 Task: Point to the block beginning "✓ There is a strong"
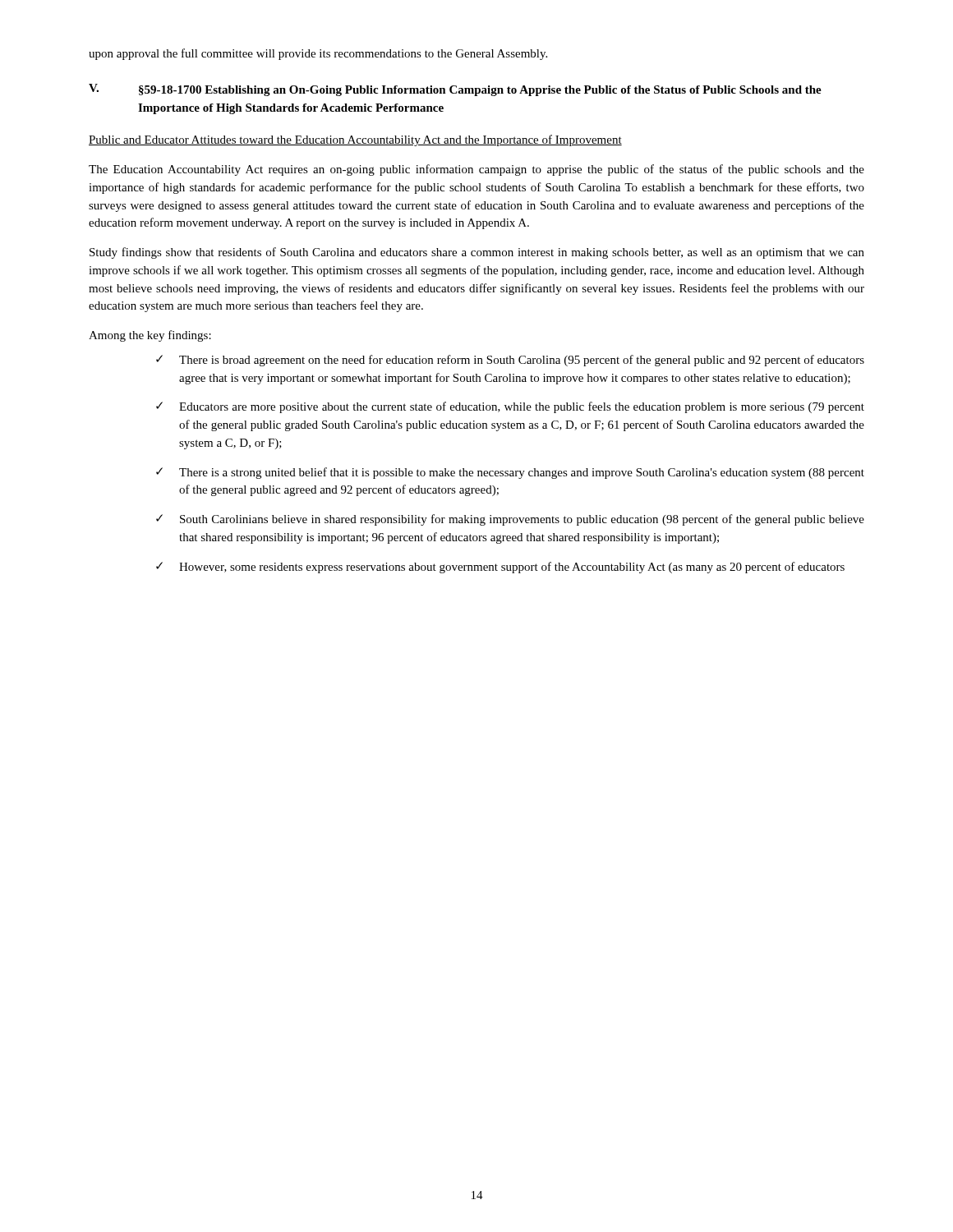pos(509,481)
